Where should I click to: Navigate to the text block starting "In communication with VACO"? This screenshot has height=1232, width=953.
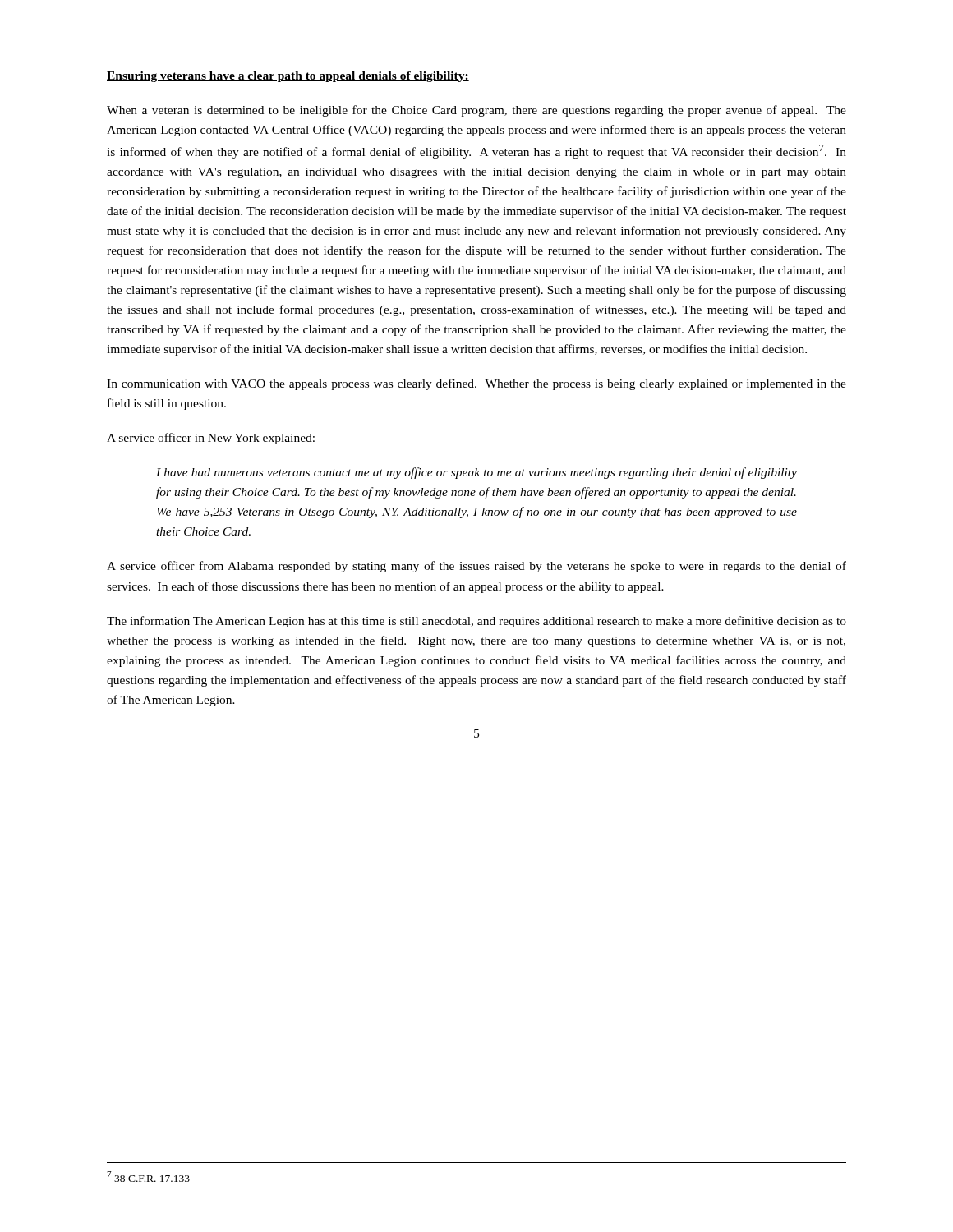(476, 393)
